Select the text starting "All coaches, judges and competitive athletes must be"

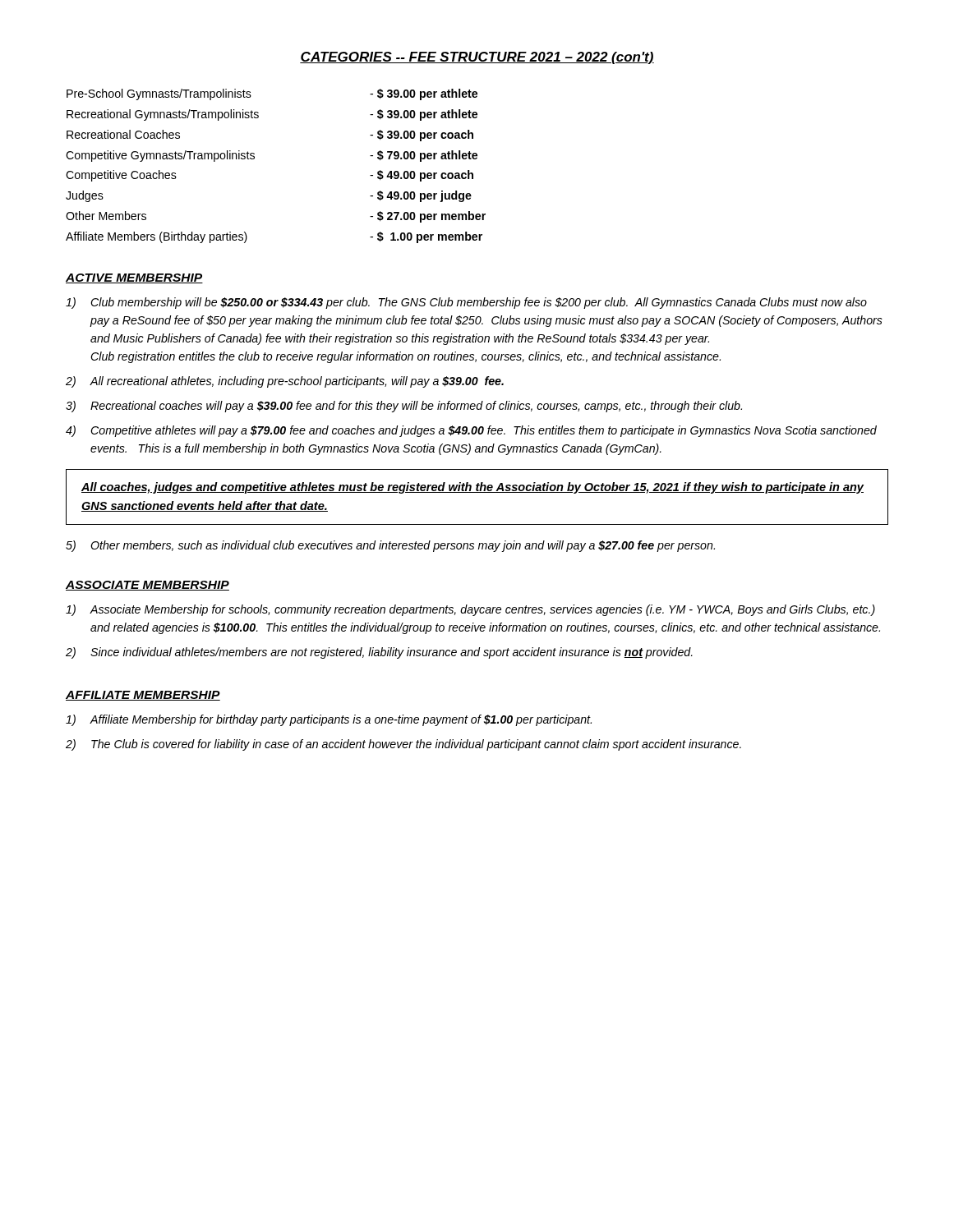(472, 496)
